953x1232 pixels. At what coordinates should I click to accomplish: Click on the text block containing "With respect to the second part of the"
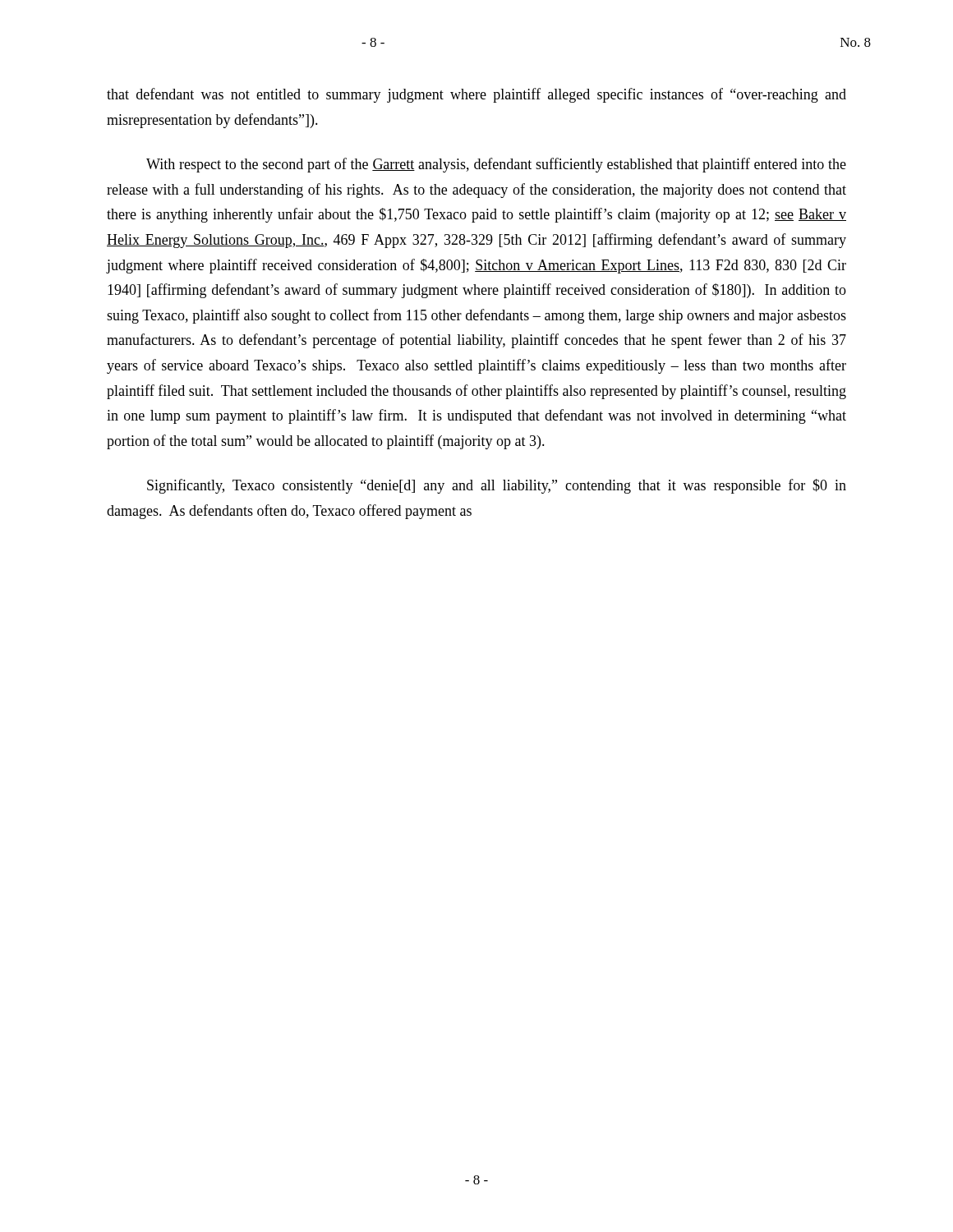click(x=476, y=303)
